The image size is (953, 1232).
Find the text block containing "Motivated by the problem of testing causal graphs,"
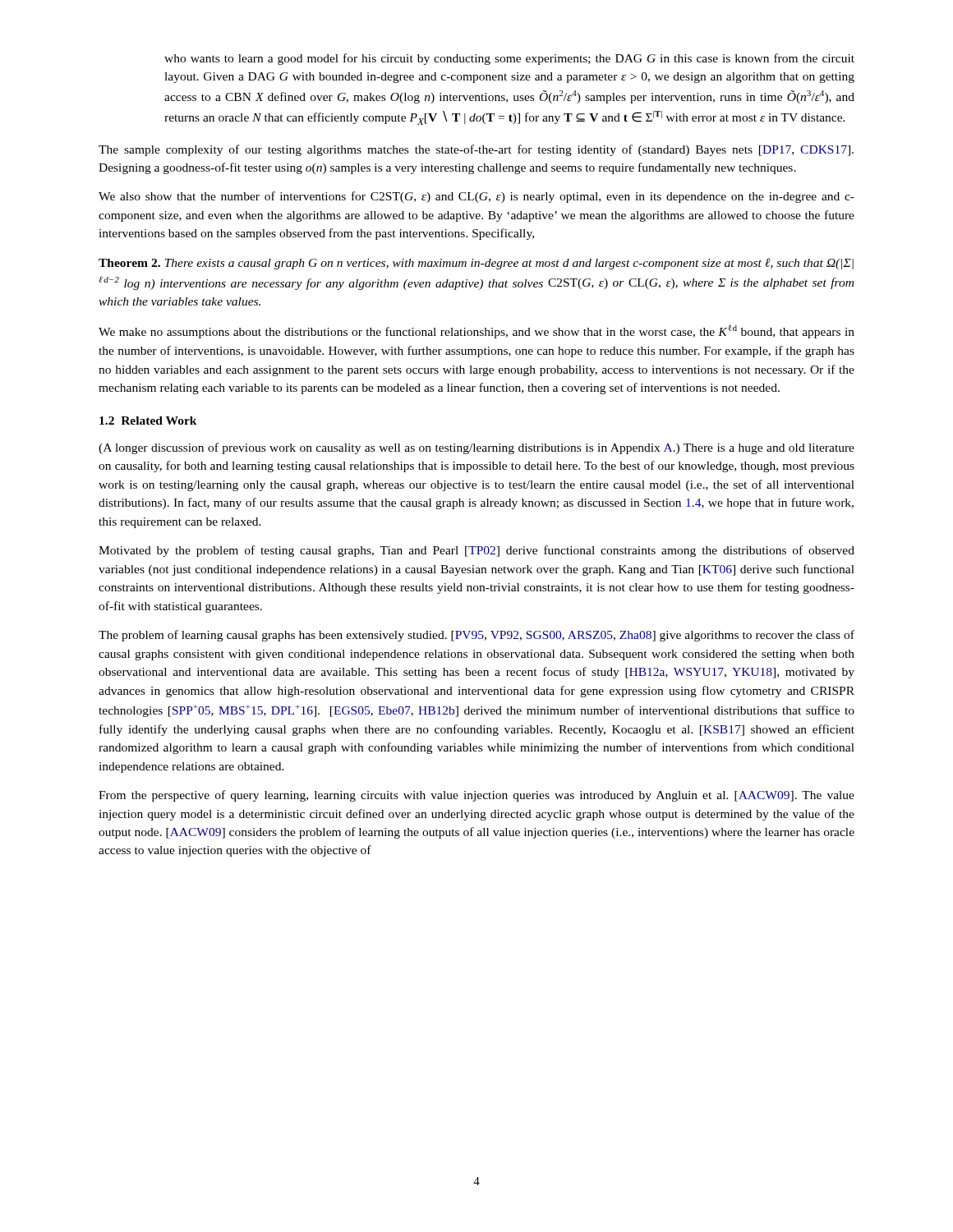[x=476, y=578]
